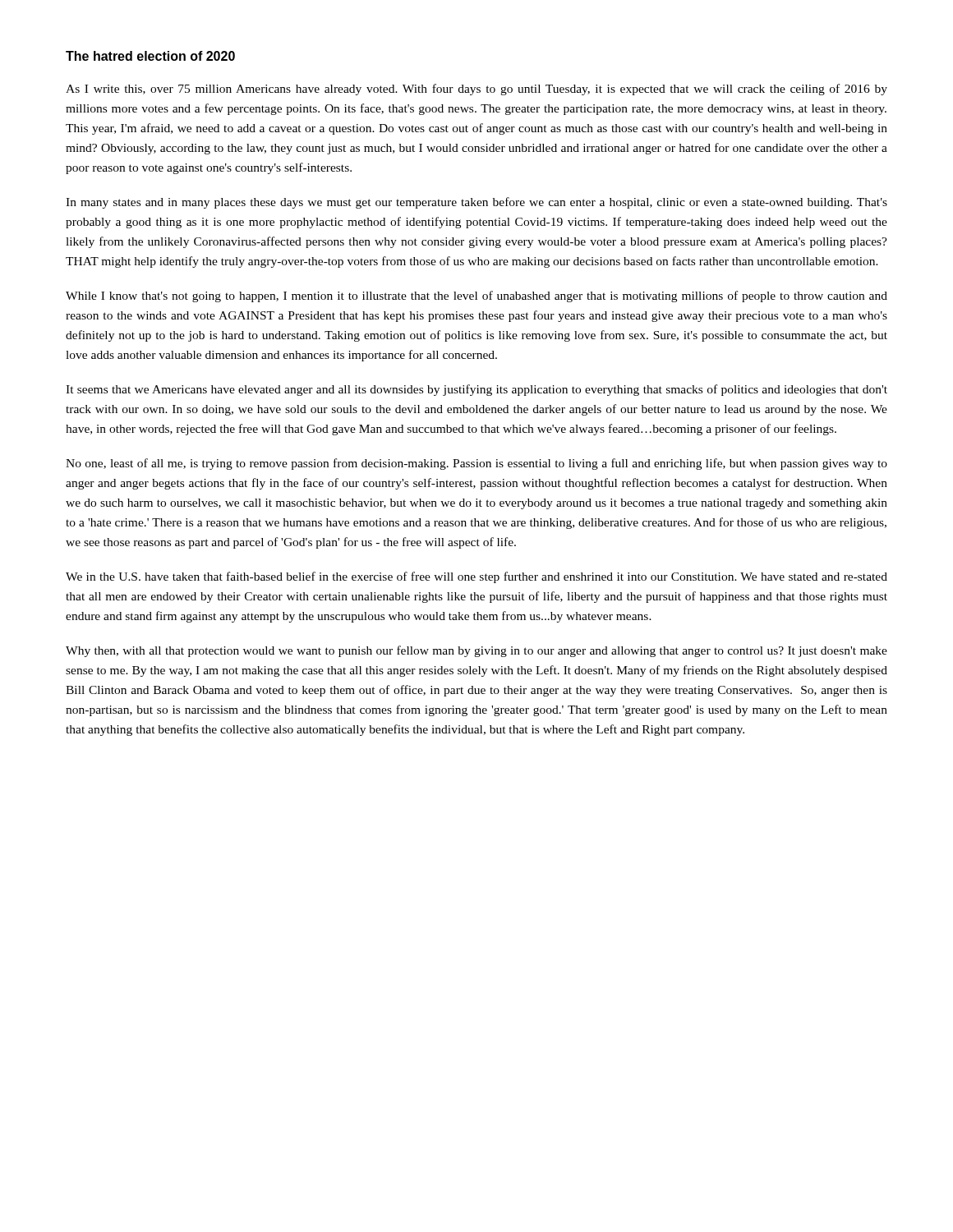The height and width of the screenshot is (1232, 953).
Task: Locate the text "The hatred election of 2020"
Action: (x=150, y=56)
